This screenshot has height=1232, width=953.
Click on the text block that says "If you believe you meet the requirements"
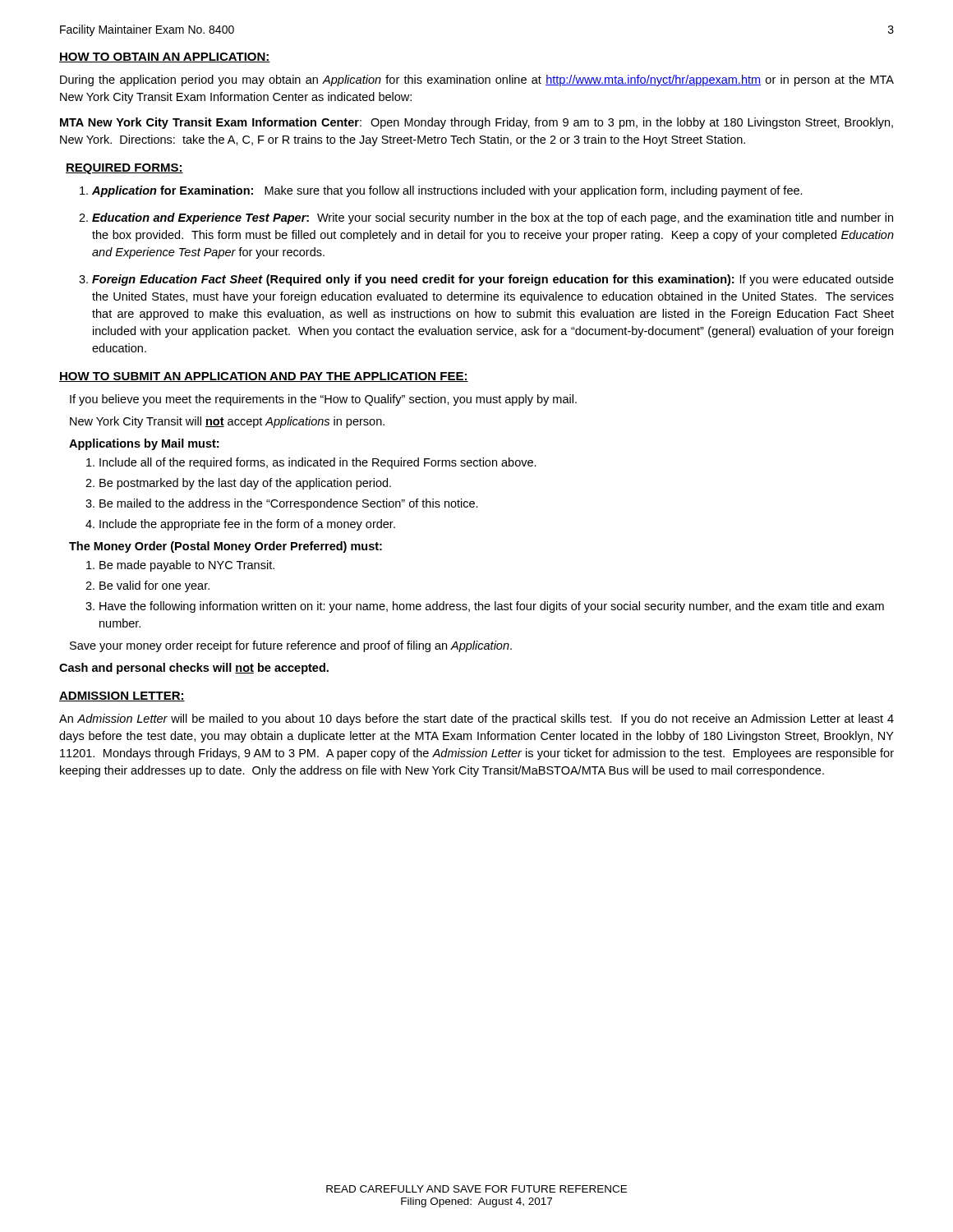[481, 400]
